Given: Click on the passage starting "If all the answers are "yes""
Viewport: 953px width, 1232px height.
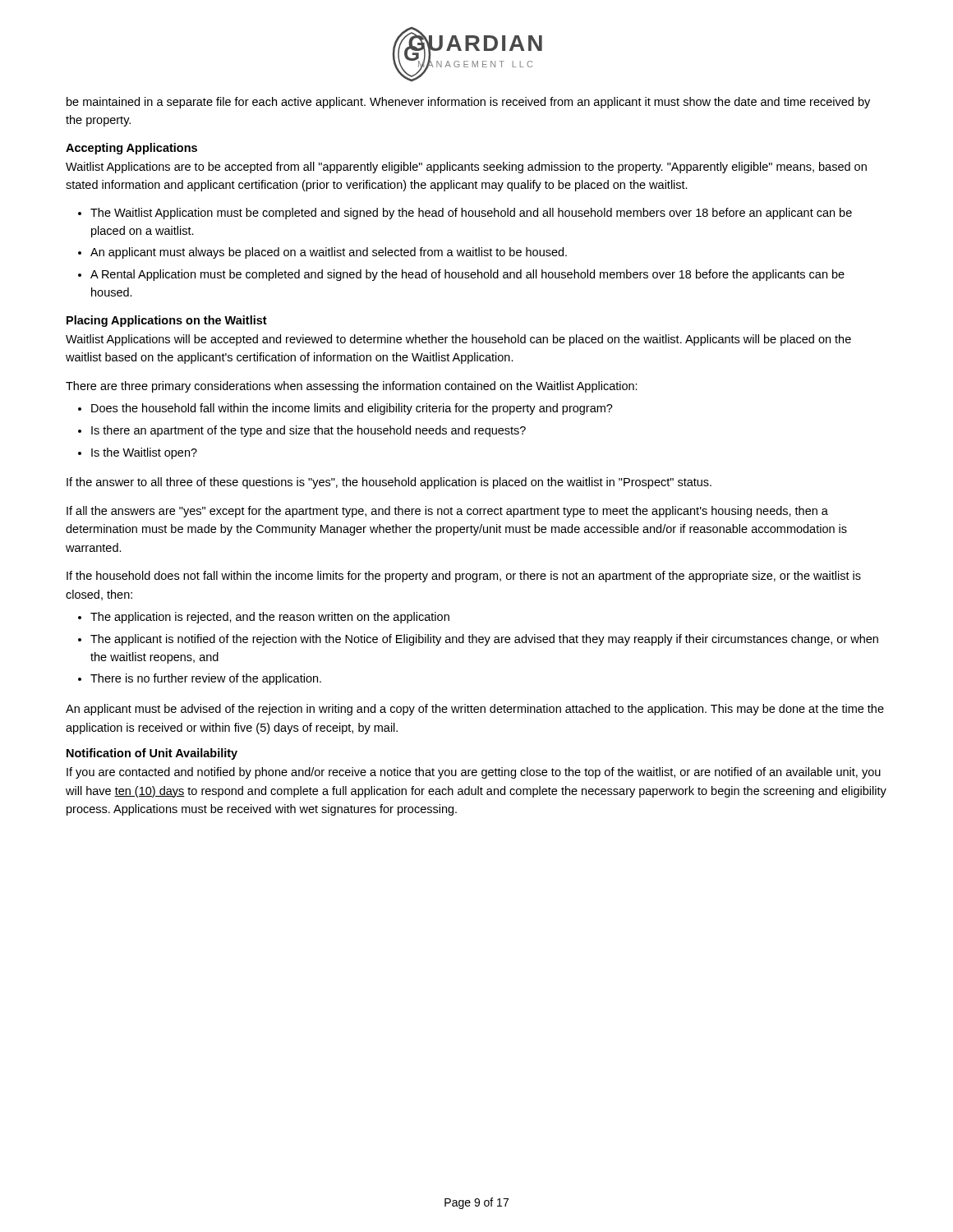Looking at the screenshot, I should pos(476,529).
